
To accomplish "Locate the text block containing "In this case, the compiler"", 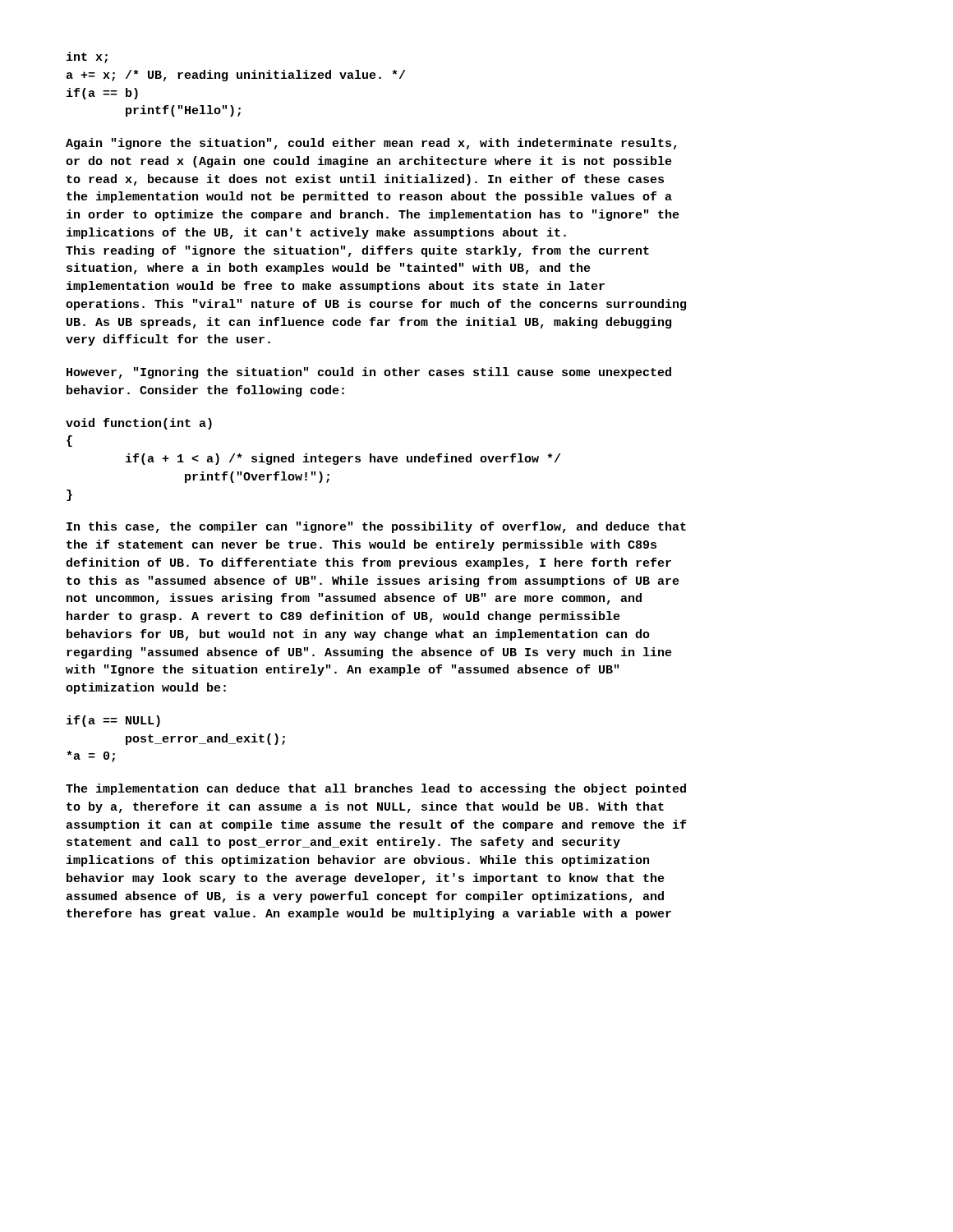I will pyautogui.click(x=376, y=608).
